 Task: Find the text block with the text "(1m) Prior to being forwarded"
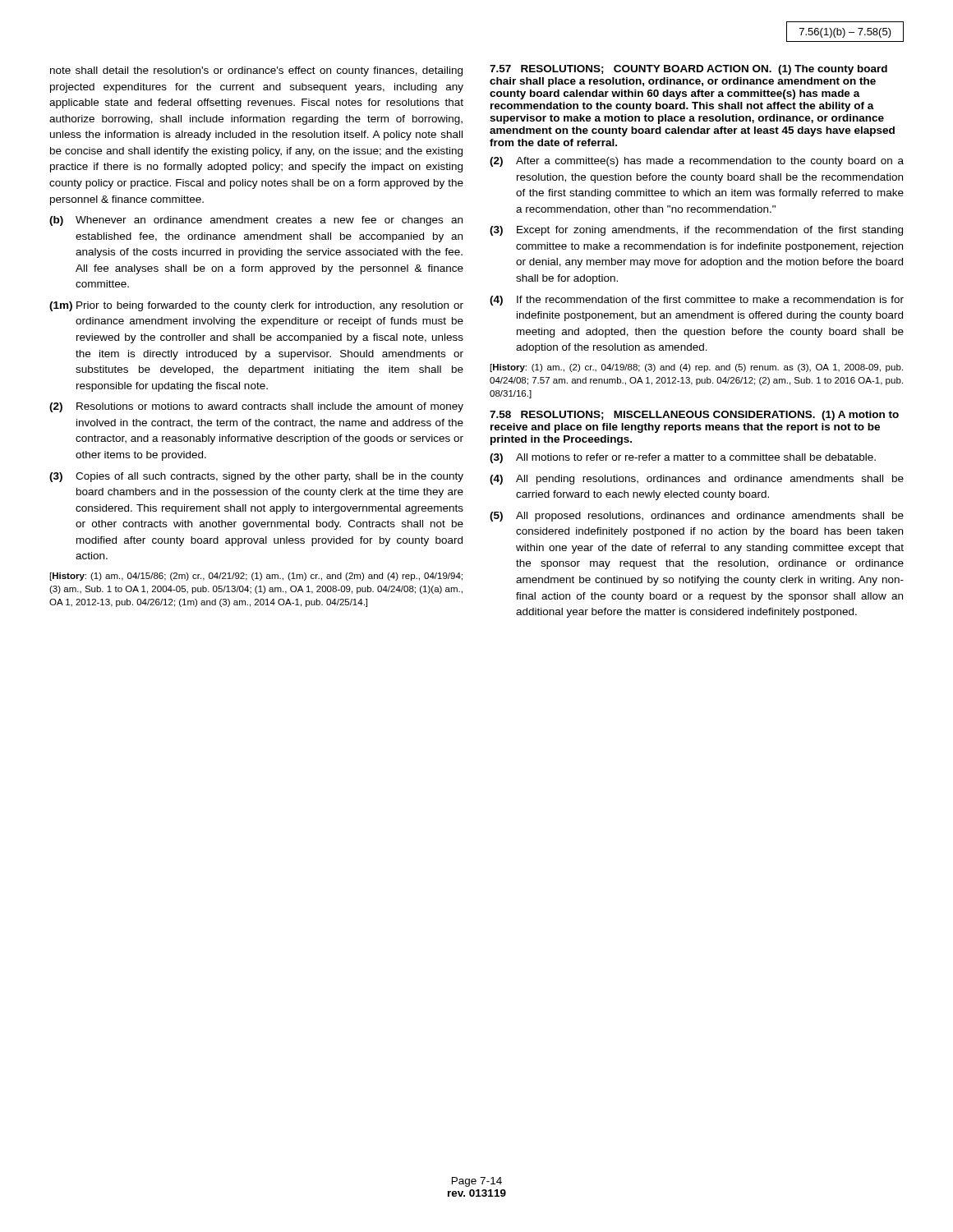[x=256, y=345]
